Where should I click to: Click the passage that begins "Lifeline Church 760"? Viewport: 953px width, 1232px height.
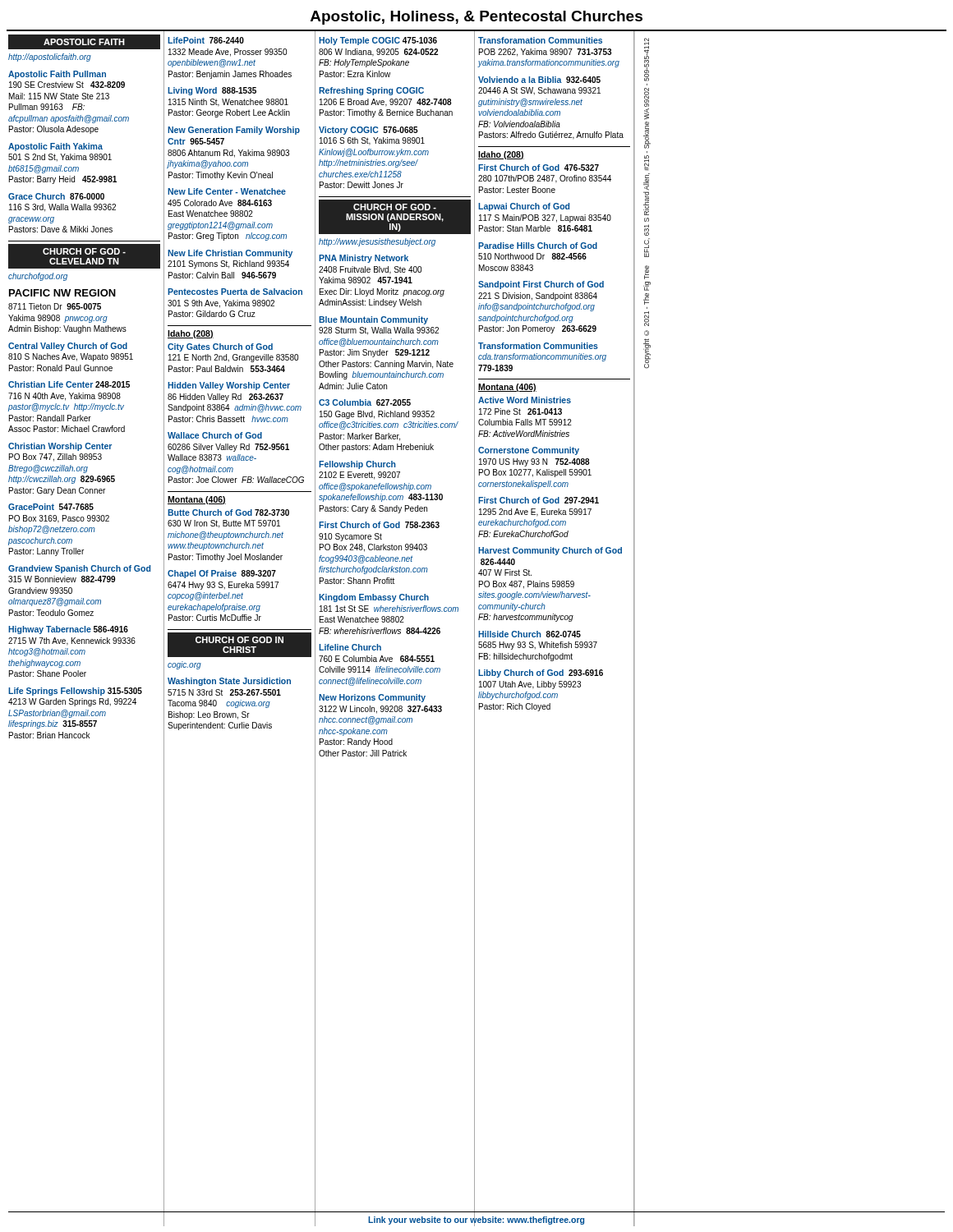coord(380,664)
